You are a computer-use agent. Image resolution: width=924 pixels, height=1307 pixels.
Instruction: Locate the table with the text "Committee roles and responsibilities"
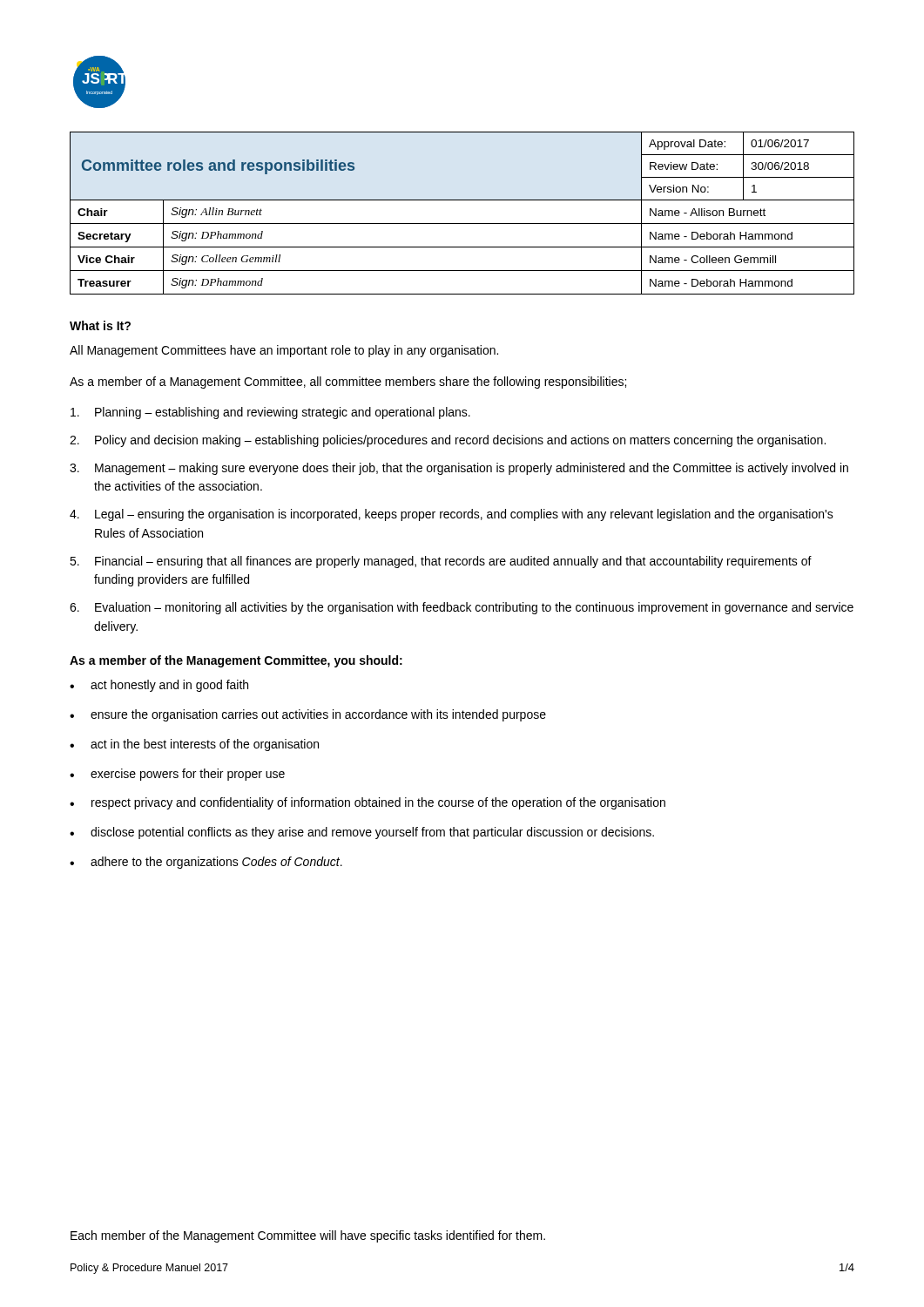point(462,213)
